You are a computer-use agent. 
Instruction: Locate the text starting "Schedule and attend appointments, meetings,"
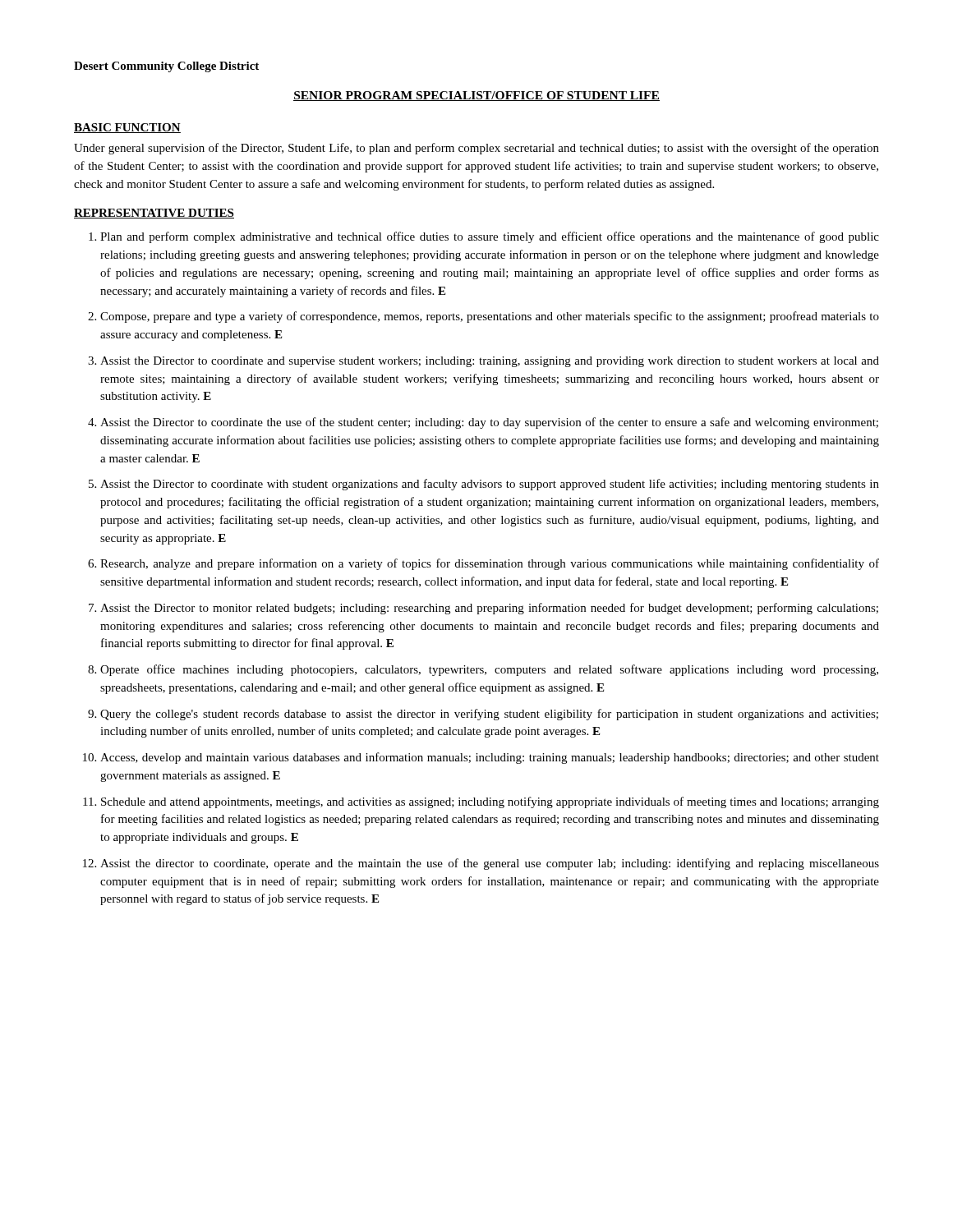[x=490, y=820]
